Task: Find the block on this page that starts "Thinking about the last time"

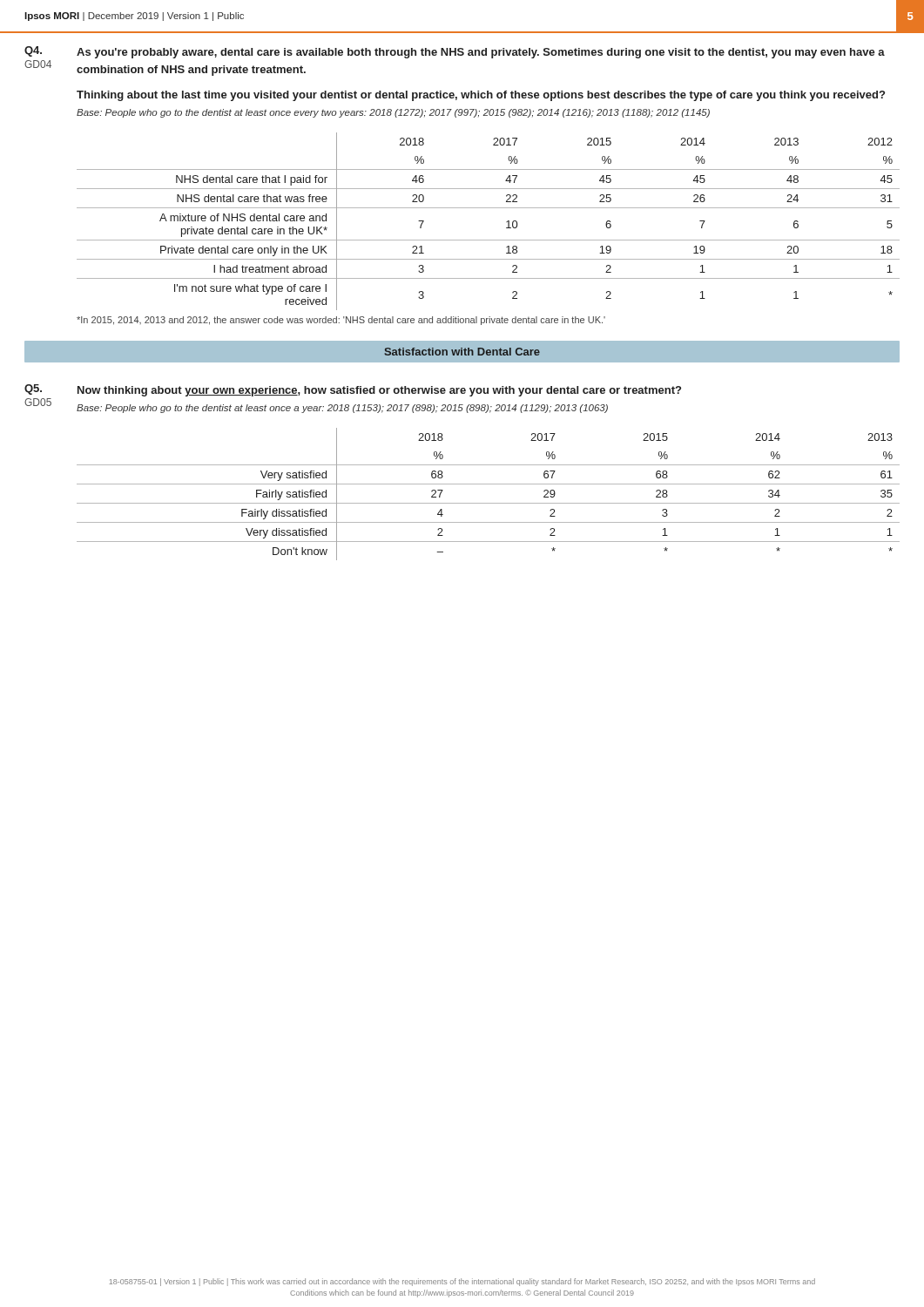Action: pyautogui.click(x=481, y=103)
